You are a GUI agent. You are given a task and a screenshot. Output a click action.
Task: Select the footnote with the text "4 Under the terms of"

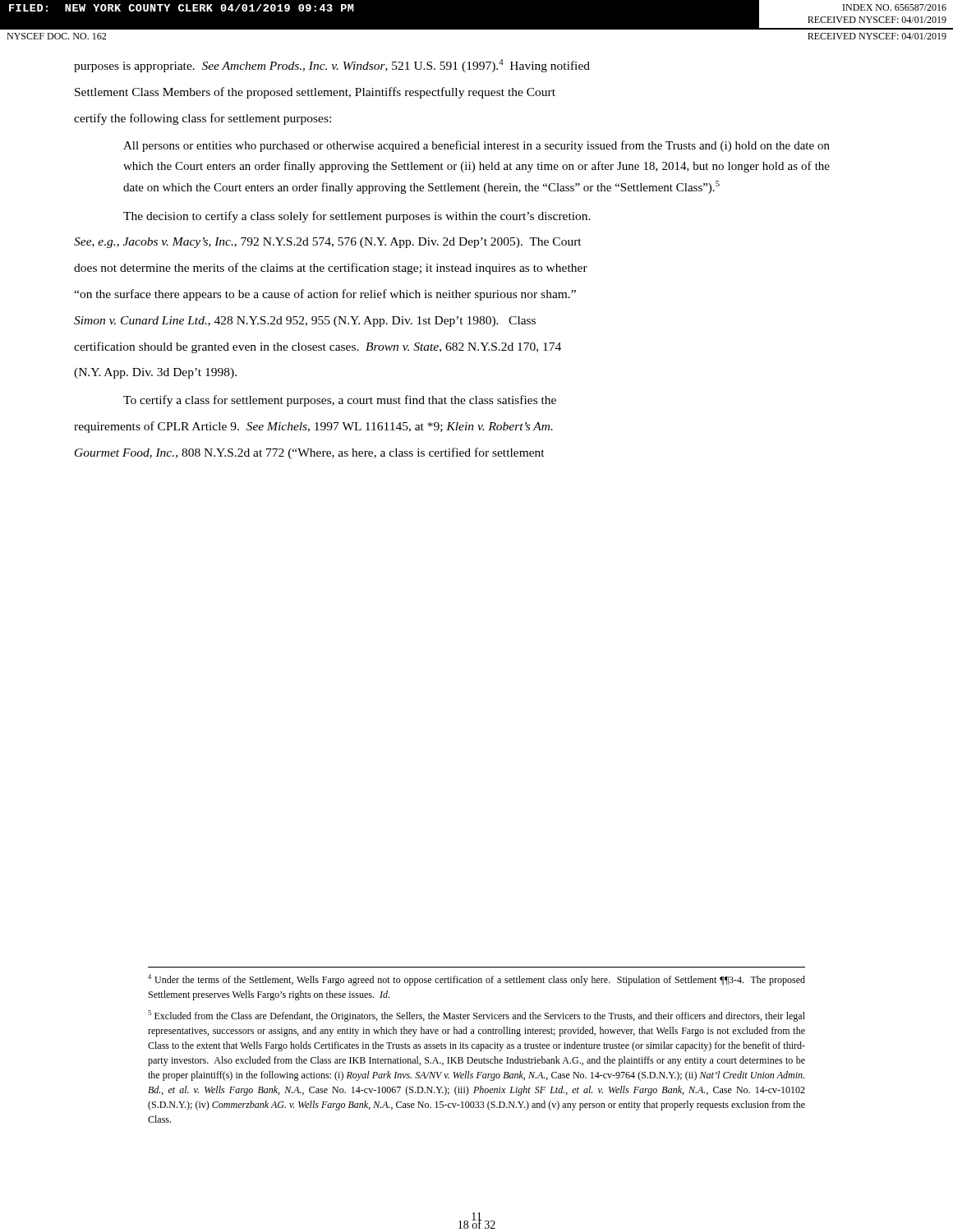[476, 987]
